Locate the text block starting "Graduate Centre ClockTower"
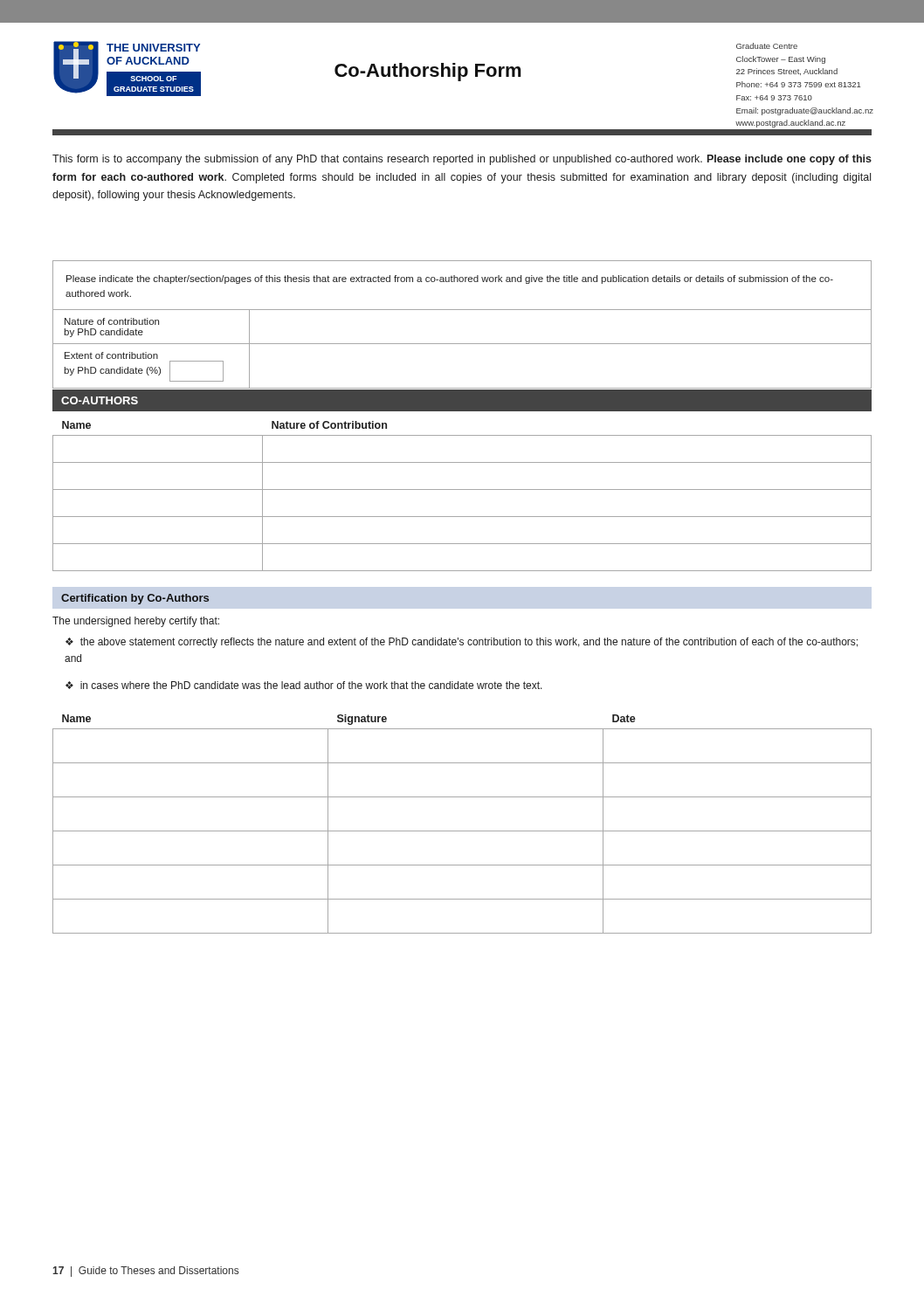The width and height of the screenshot is (924, 1310). pyautogui.click(x=805, y=84)
